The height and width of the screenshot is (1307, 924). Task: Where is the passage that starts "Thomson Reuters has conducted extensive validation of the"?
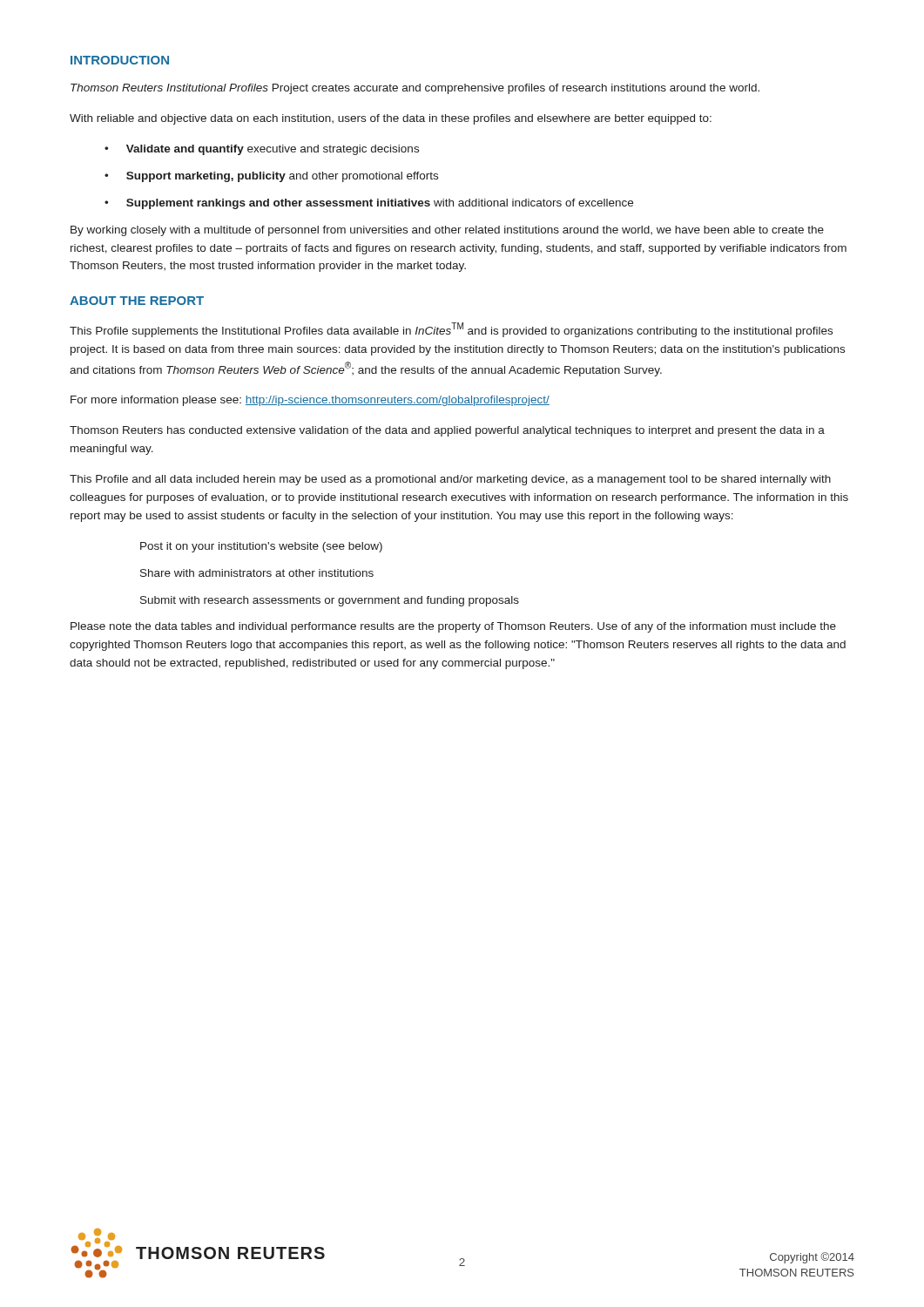[x=447, y=439]
